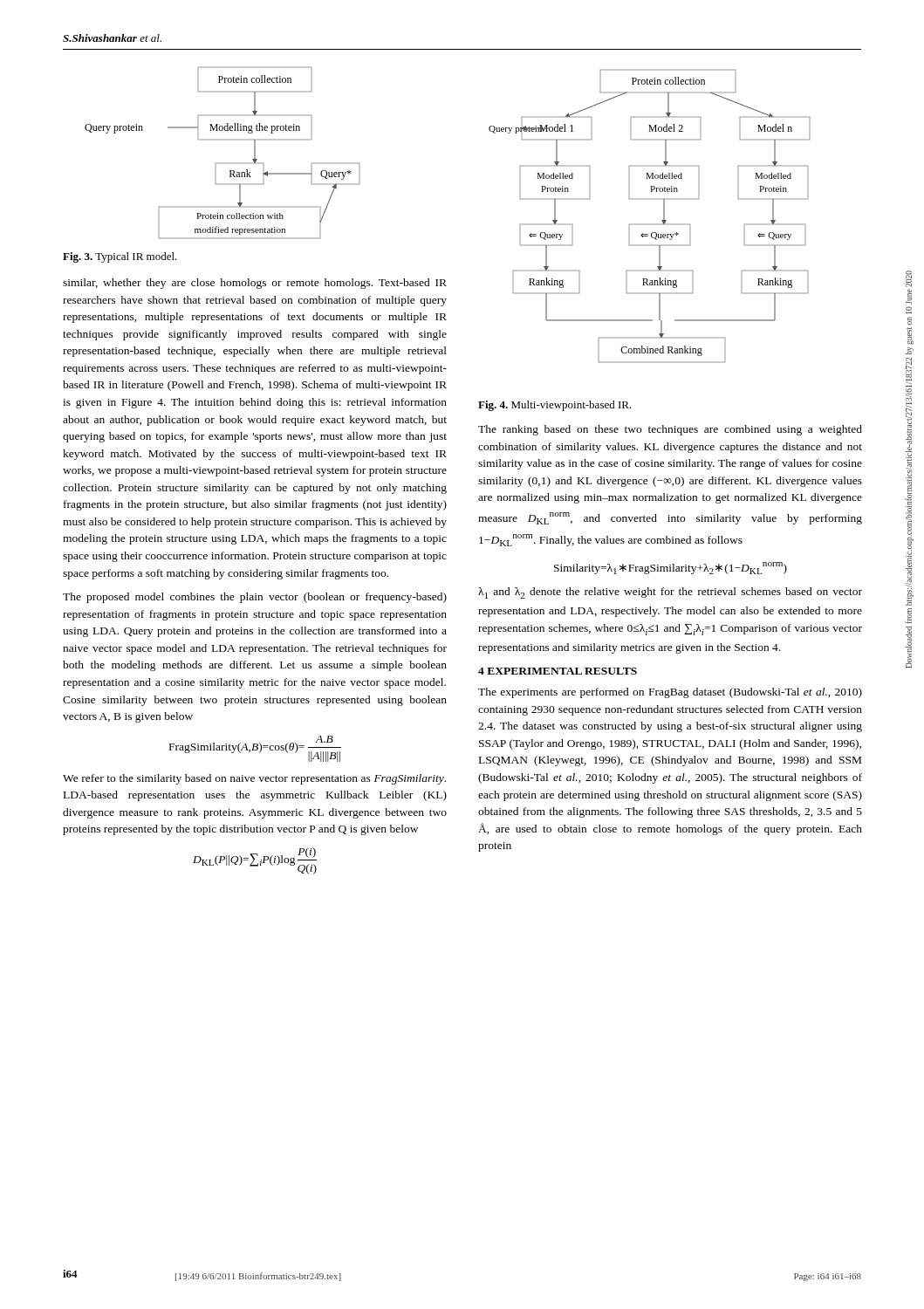This screenshot has width=924, height=1309.
Task: Click the passage that begins "The experiments are performed"
Action: (x=670, y=769)
